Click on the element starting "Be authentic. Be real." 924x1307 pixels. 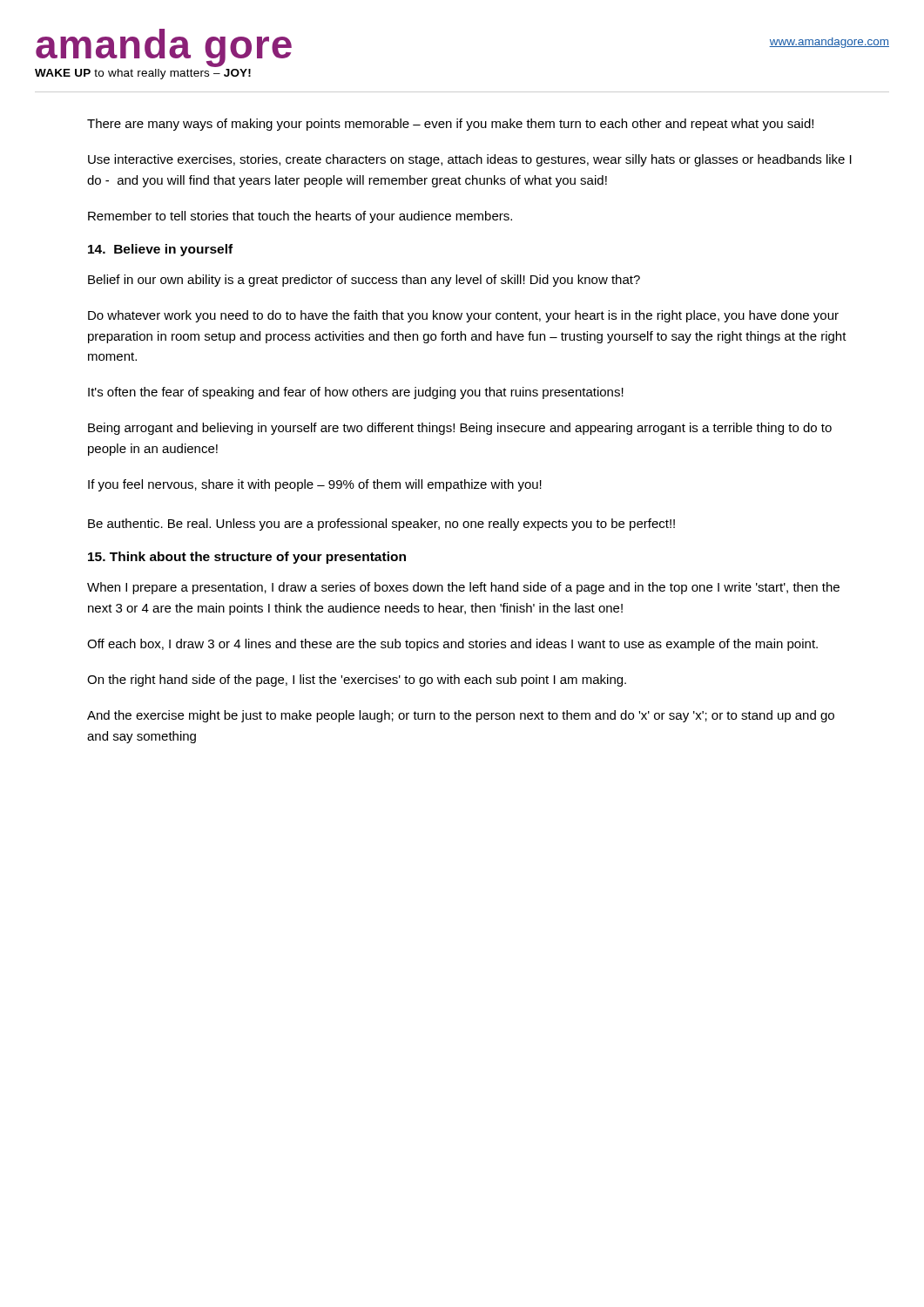coord(382,523)
